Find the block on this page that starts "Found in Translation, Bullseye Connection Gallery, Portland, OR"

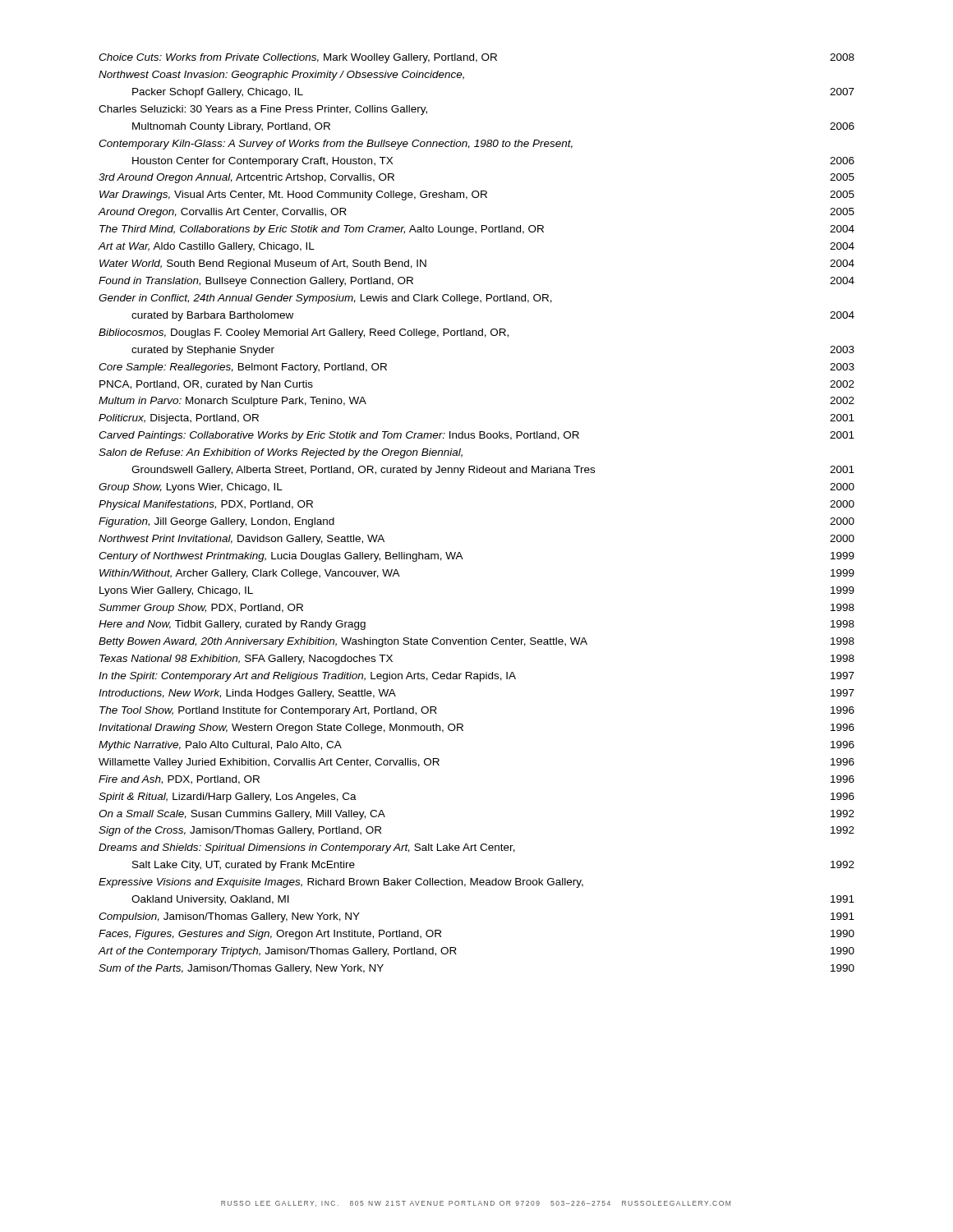[253, 283]
